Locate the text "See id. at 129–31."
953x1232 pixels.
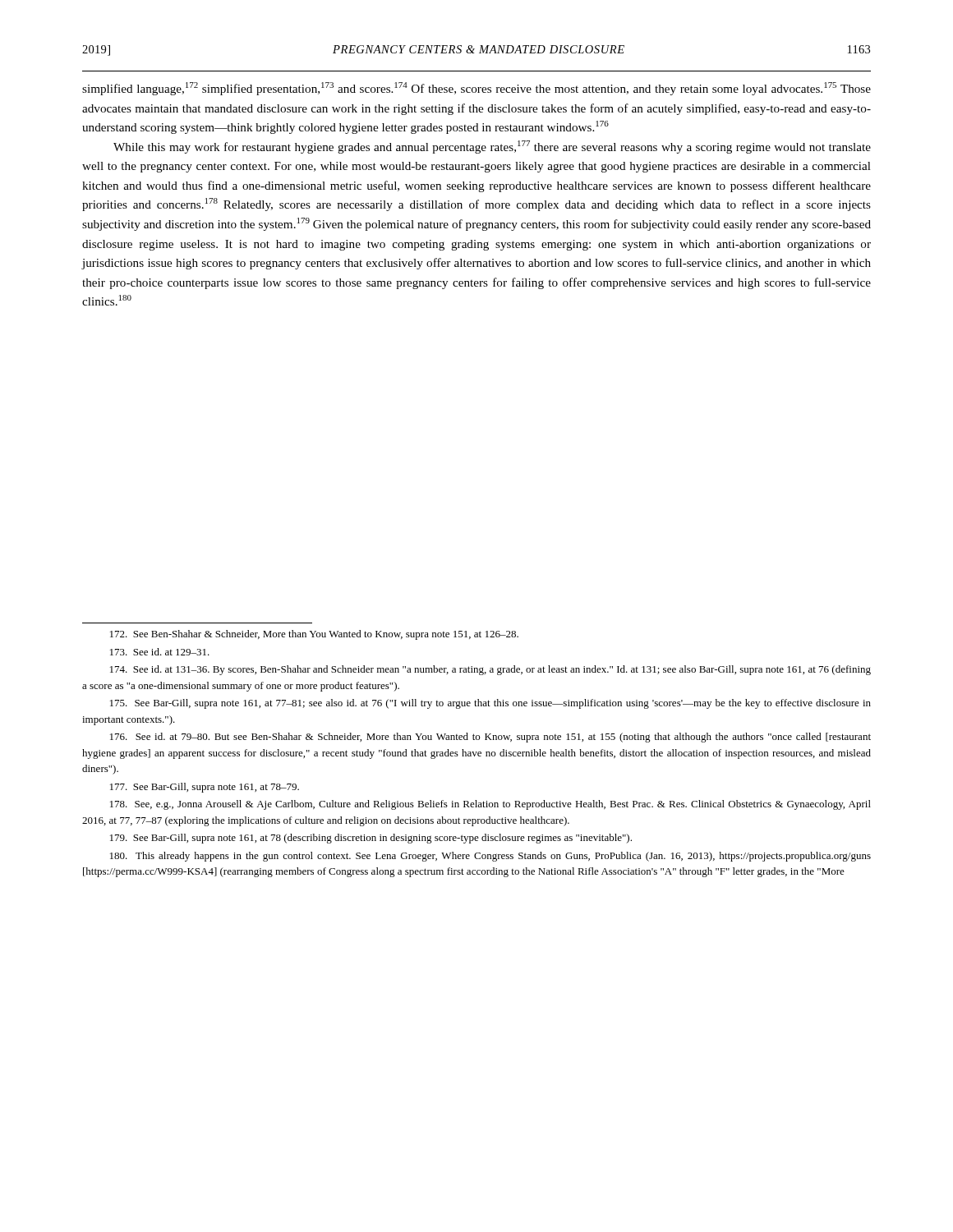[x=159, y=651]
